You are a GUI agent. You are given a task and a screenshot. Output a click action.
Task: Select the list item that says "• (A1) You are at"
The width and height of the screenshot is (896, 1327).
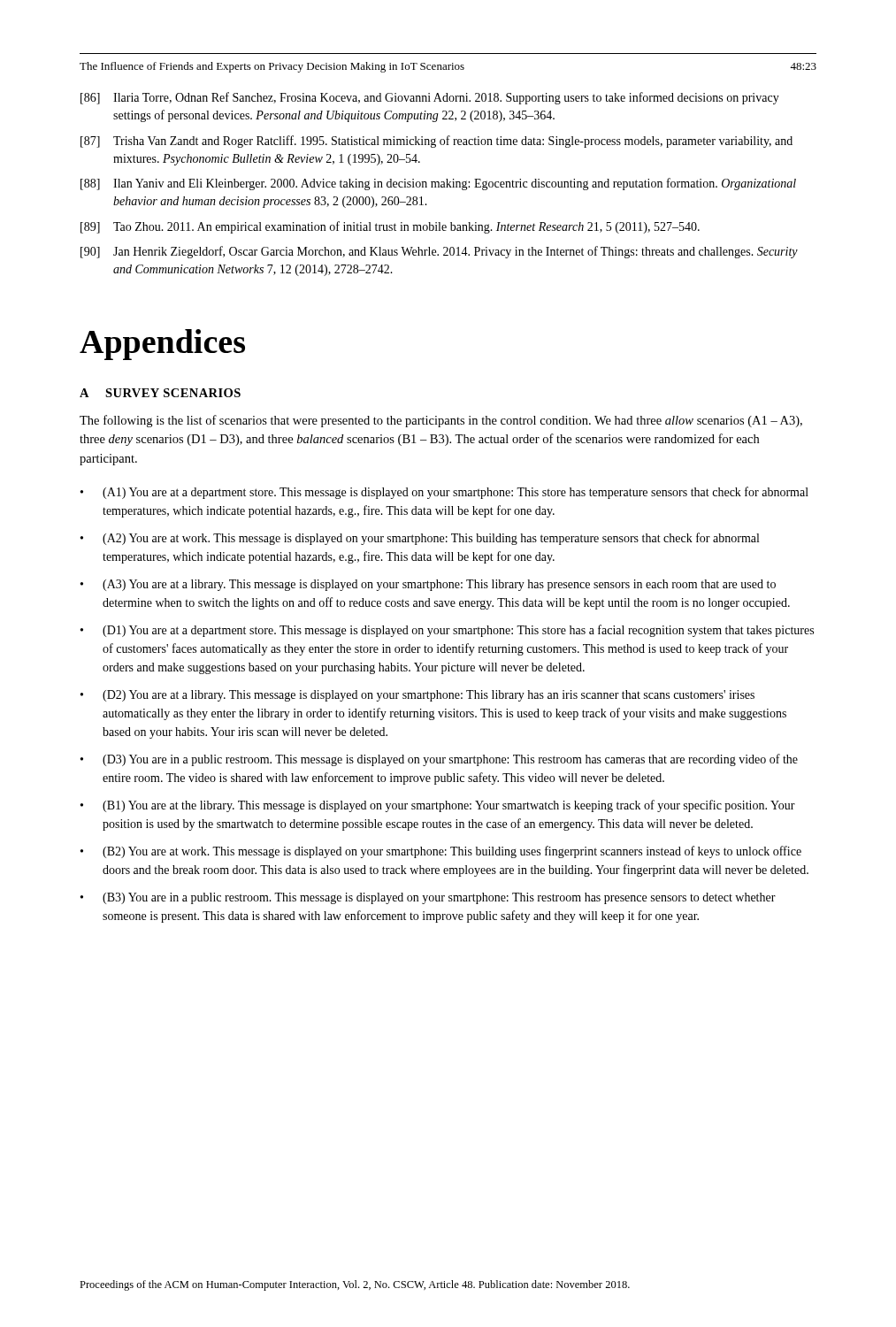point(448,501)
